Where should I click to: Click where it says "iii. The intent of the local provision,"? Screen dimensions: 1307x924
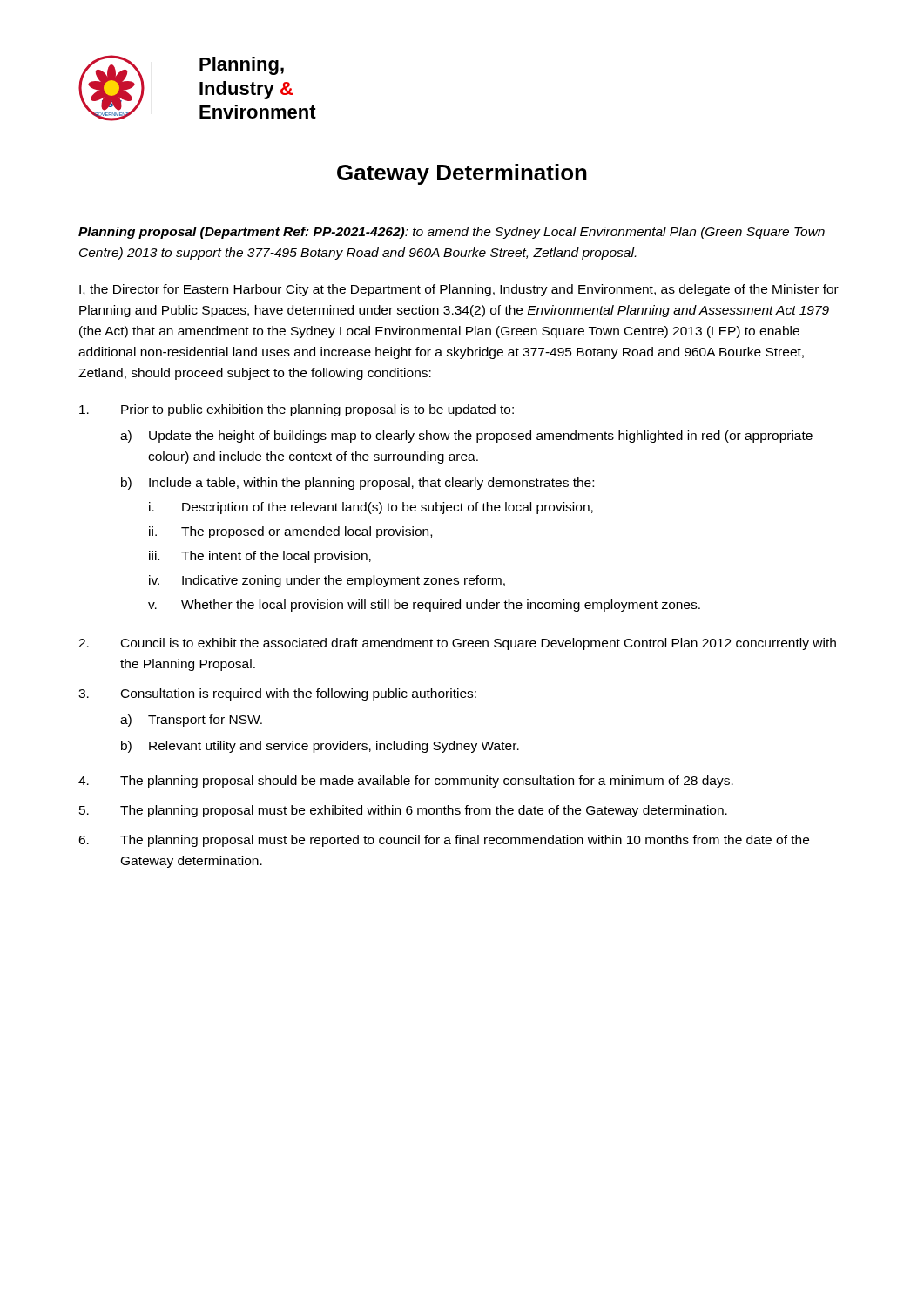click(260, 557)
